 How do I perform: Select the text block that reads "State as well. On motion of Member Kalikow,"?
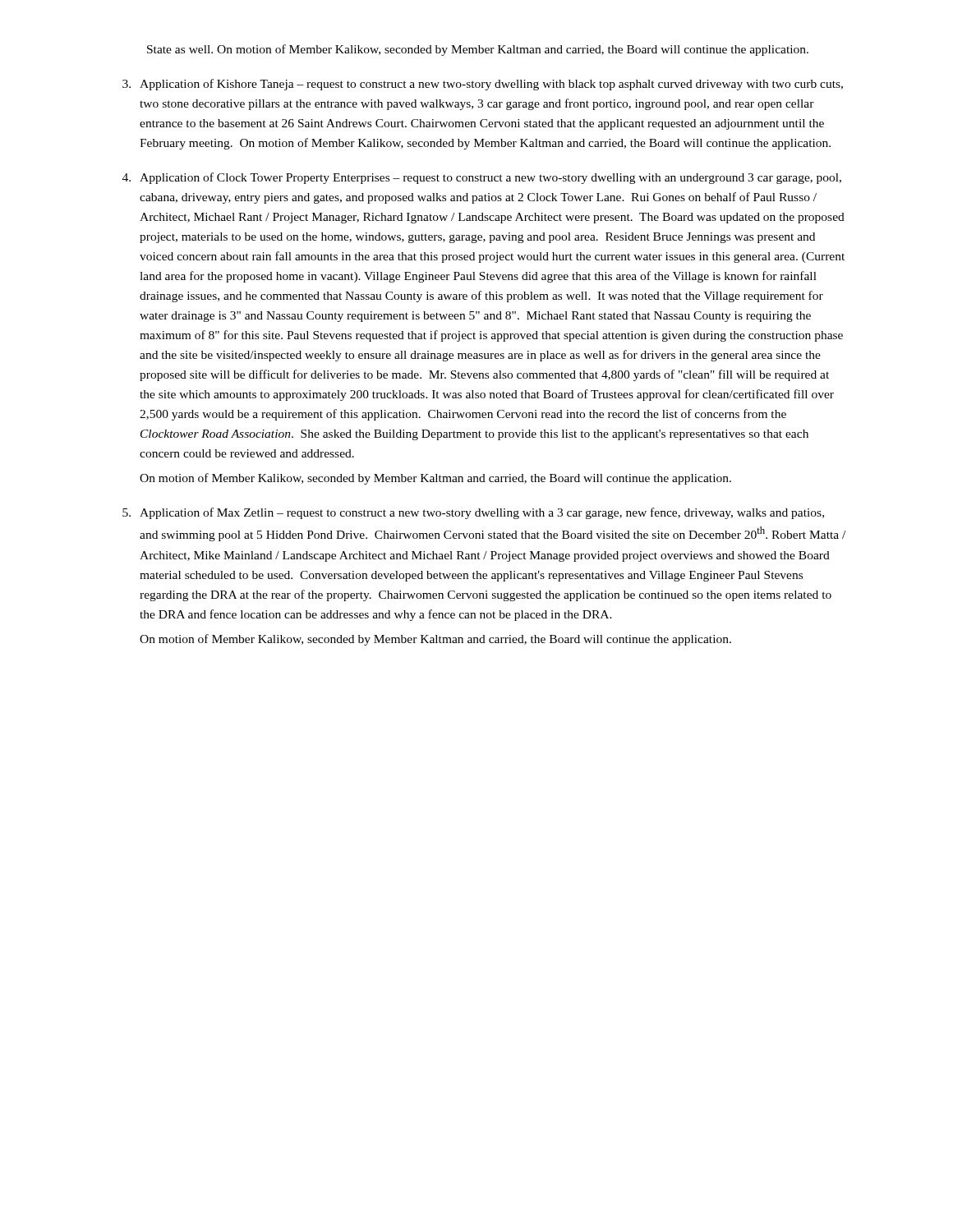click(x=478, y=49)
